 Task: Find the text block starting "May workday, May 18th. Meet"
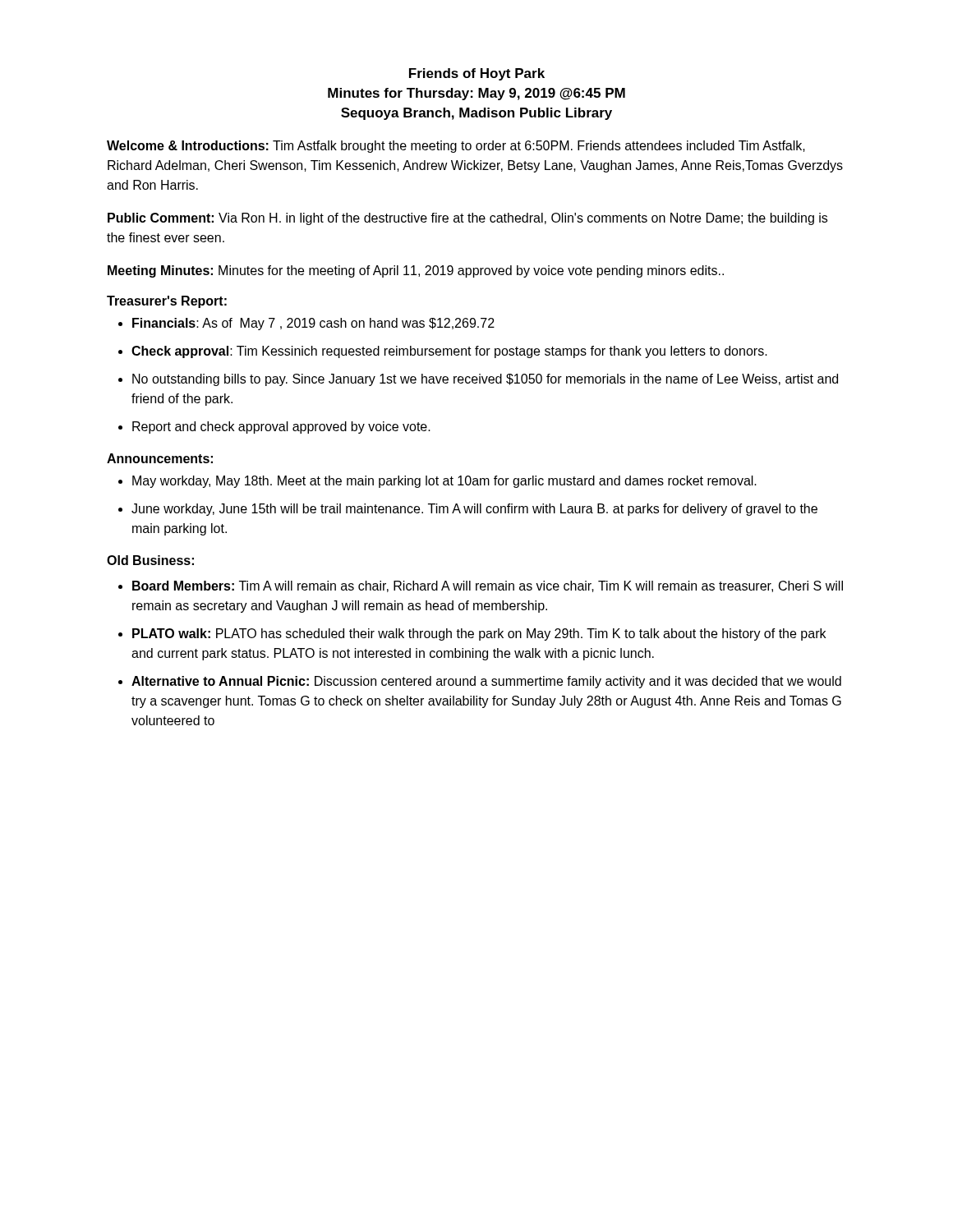pyautogui.click(x=489, y=481)
